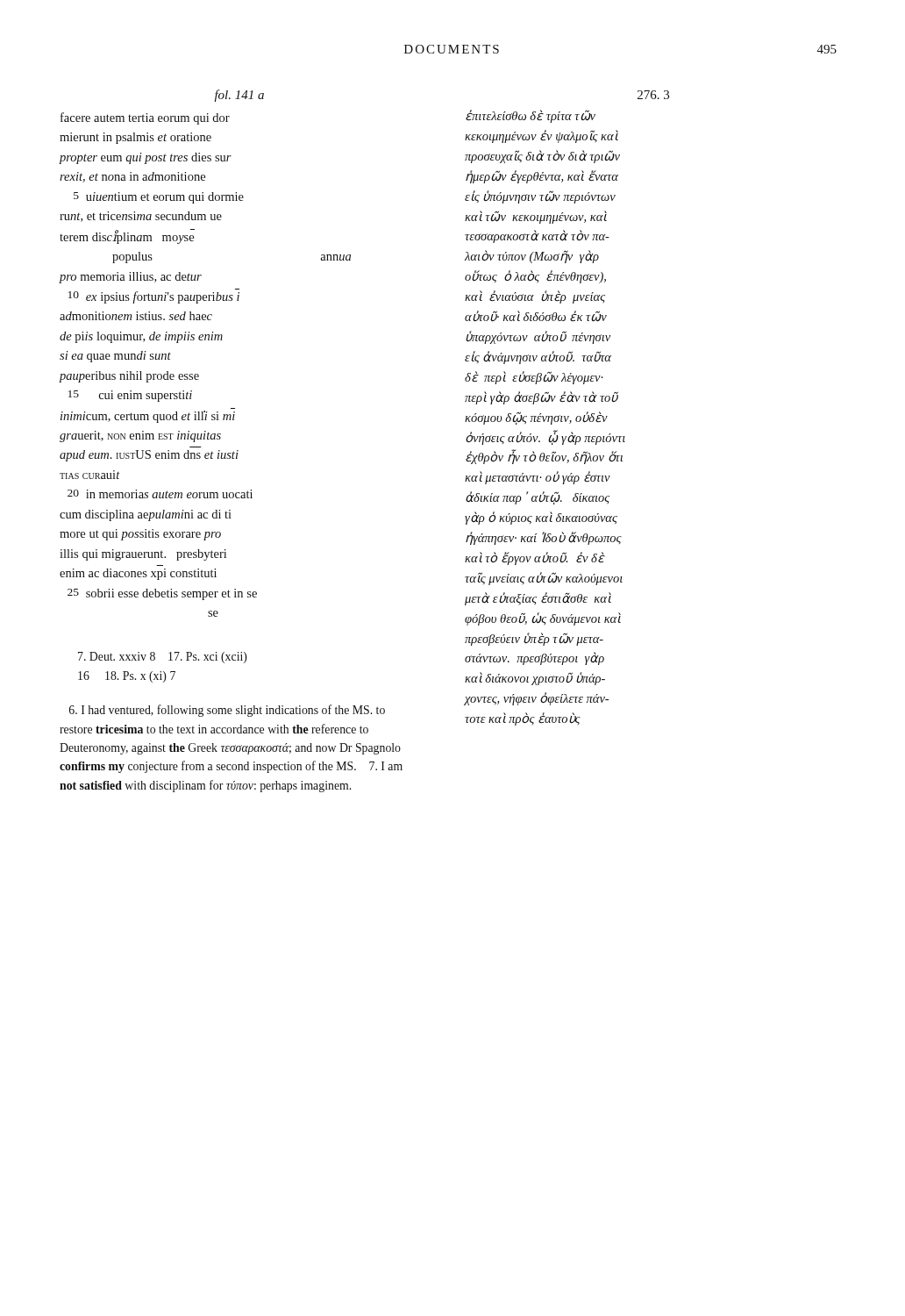Navigate to the passage starting "276. 3"
The image size is (905, 1316).
click(653, 95)
